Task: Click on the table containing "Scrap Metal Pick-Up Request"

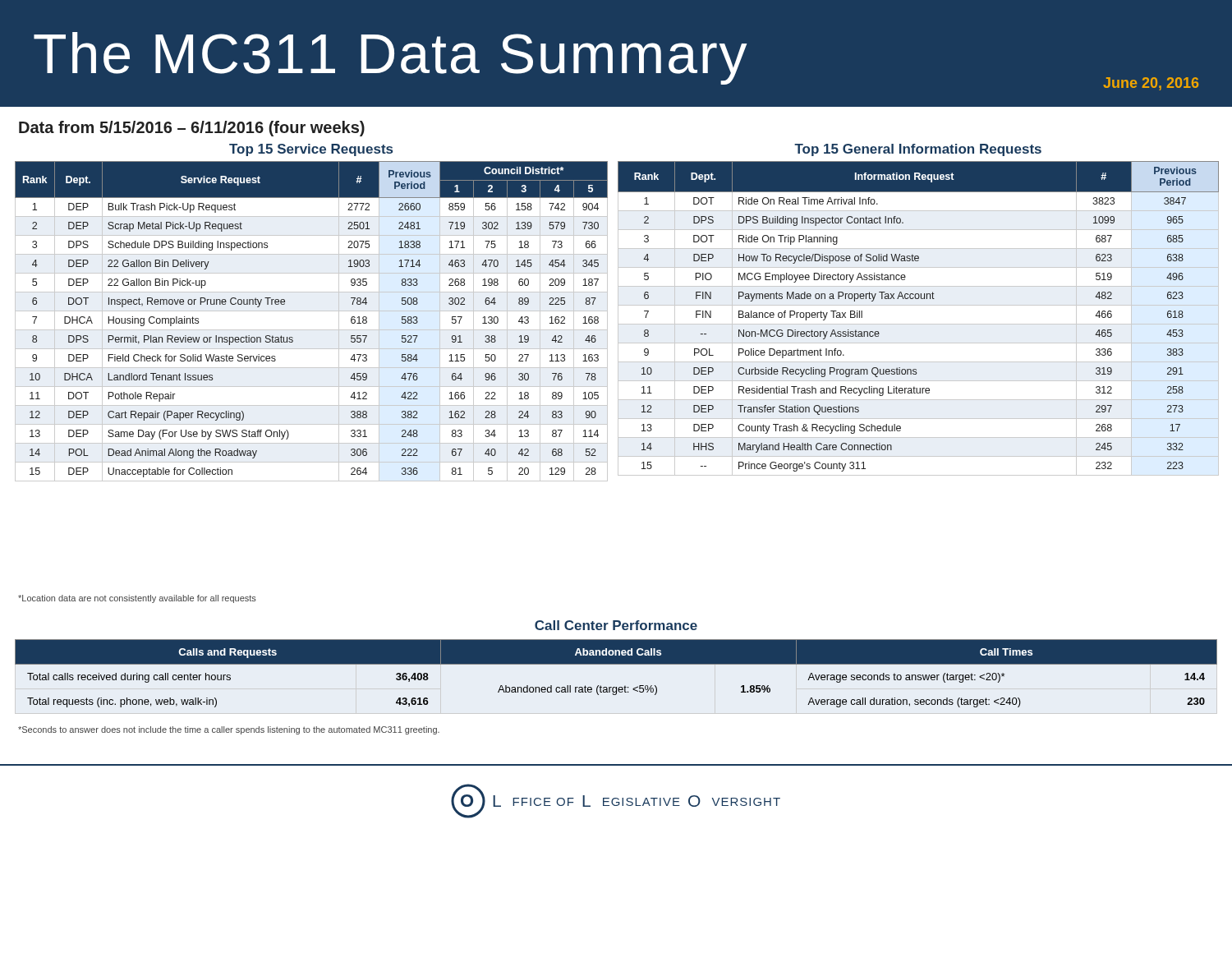Action: tap(311, 311)
